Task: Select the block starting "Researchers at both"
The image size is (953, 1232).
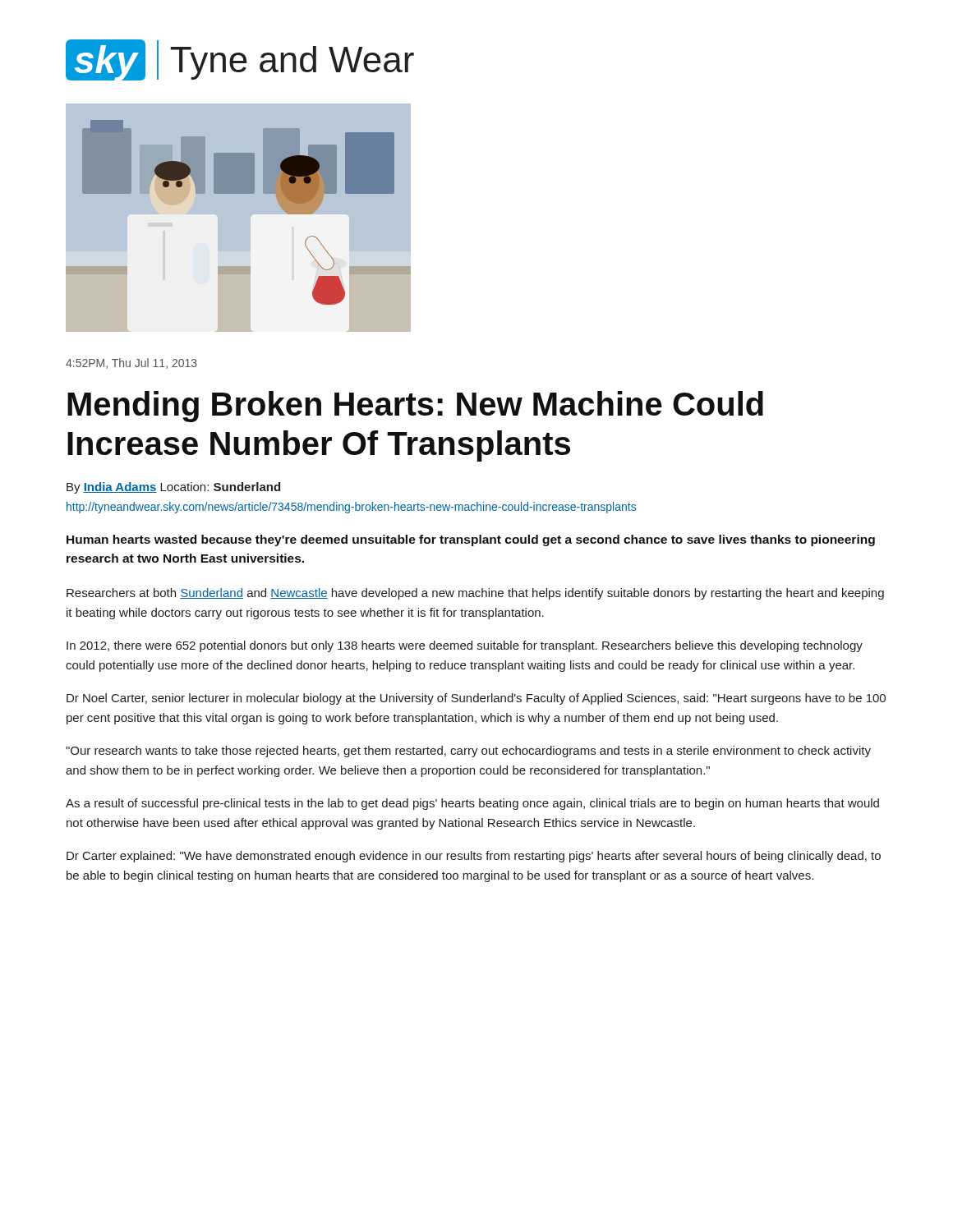Action: 475,602
